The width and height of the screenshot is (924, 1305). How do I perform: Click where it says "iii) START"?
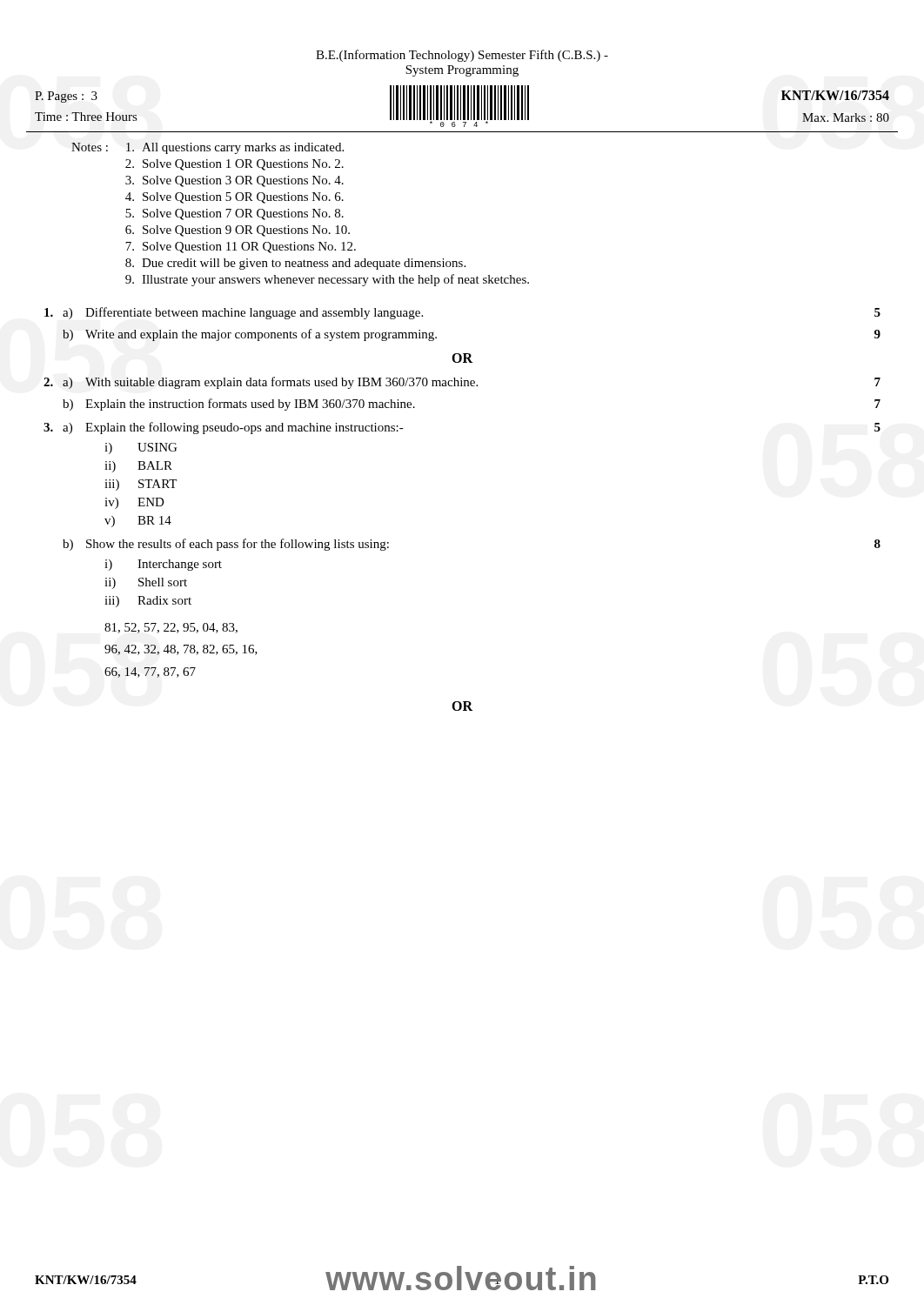click(141, 484)
